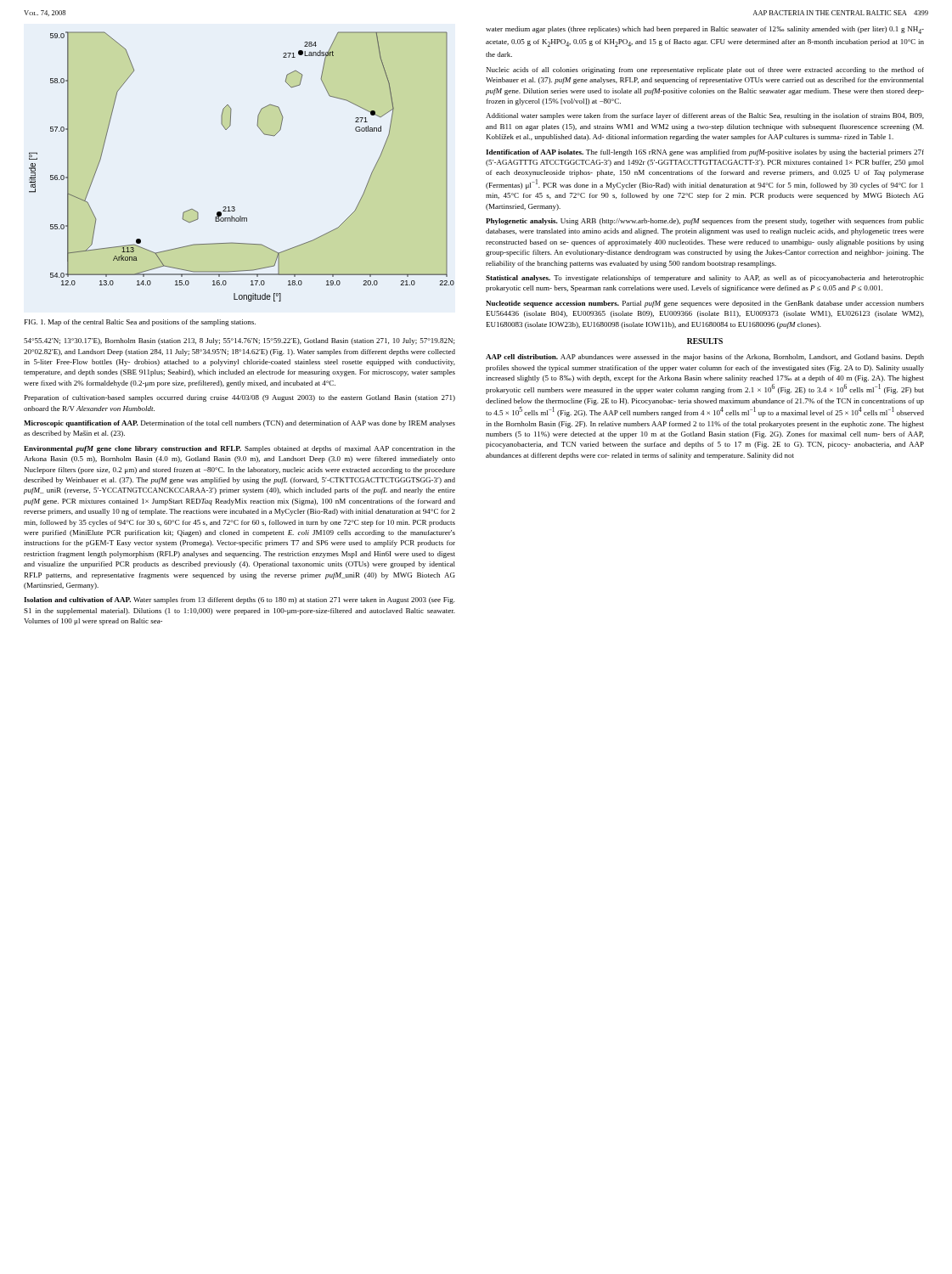
Task: Where is the passage that starts "Nucleic acids of all"?
Action: 705,85
